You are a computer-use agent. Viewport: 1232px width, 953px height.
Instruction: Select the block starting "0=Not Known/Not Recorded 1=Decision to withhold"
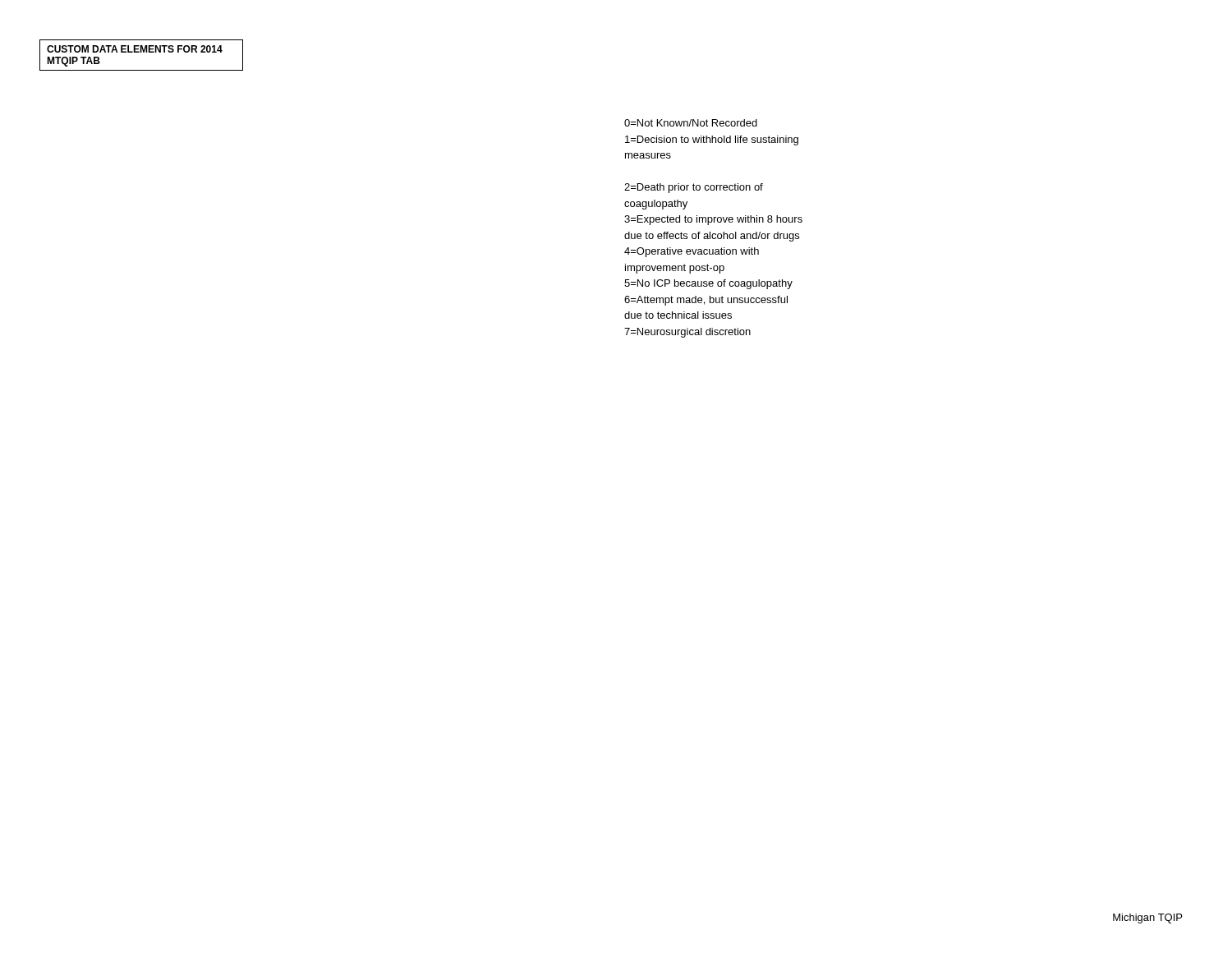713,227
